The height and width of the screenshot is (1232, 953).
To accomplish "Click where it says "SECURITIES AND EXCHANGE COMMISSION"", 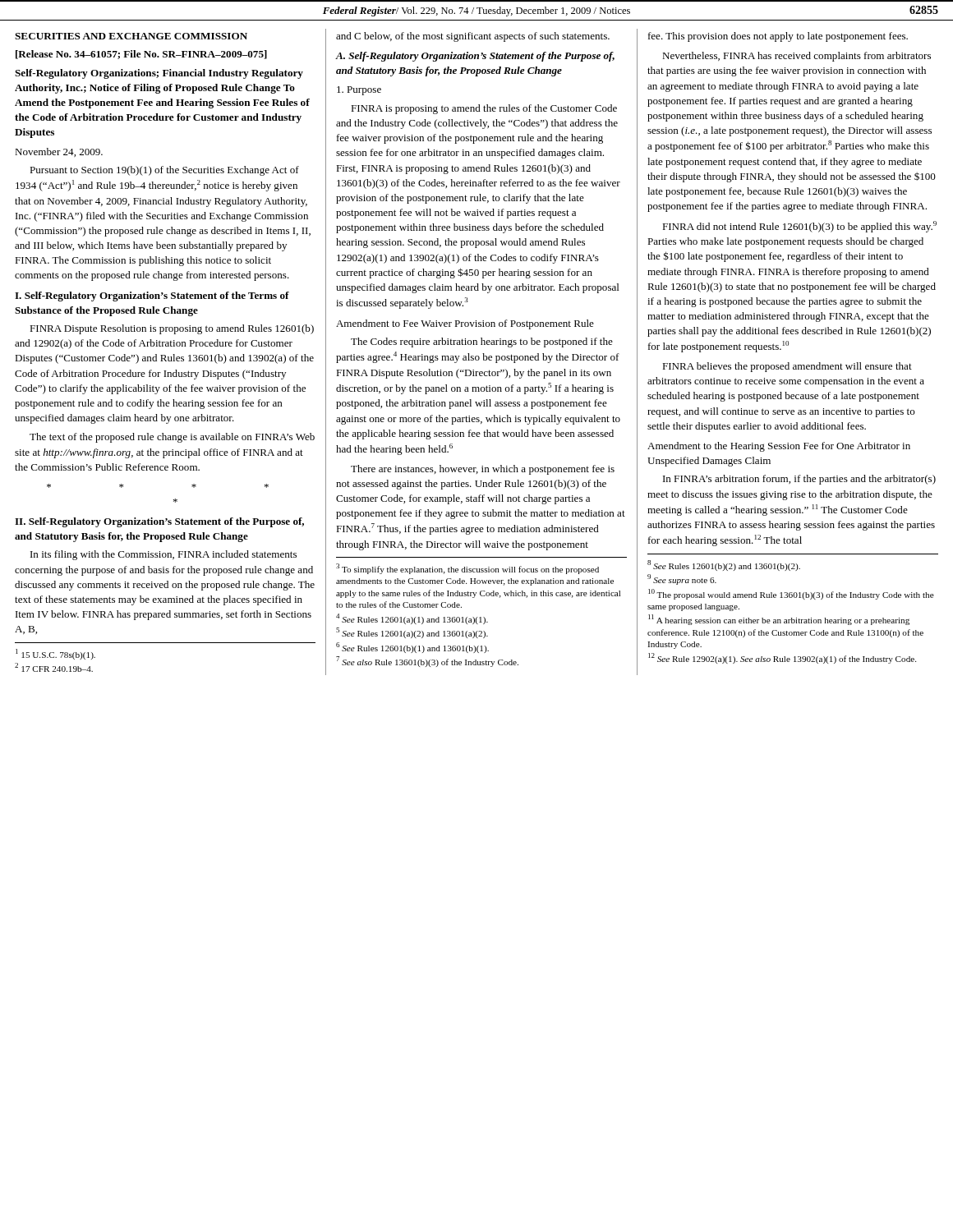I will tap(131, 36).
